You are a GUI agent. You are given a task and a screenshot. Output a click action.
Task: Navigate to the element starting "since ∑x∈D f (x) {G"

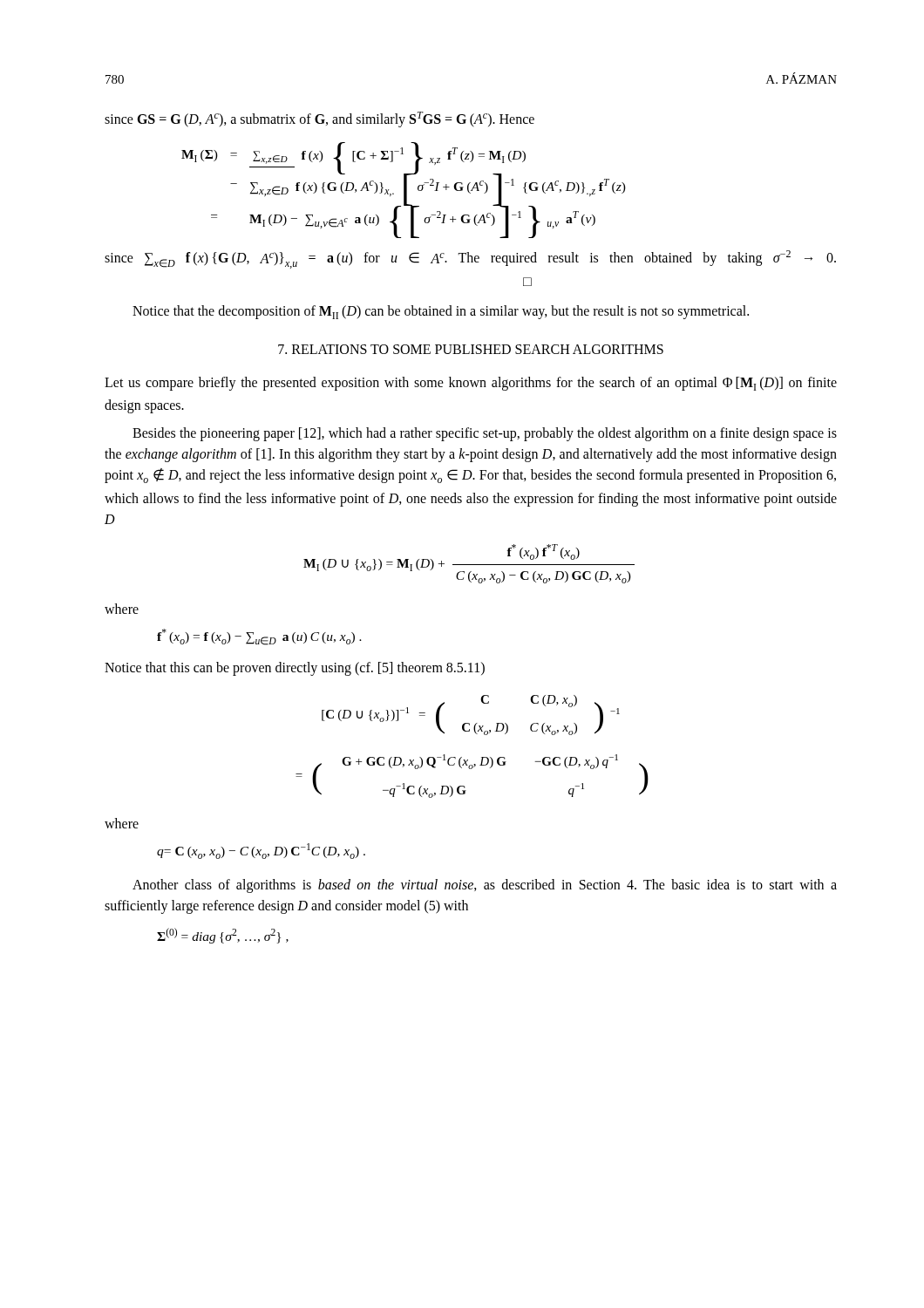[x=471, y=269]
